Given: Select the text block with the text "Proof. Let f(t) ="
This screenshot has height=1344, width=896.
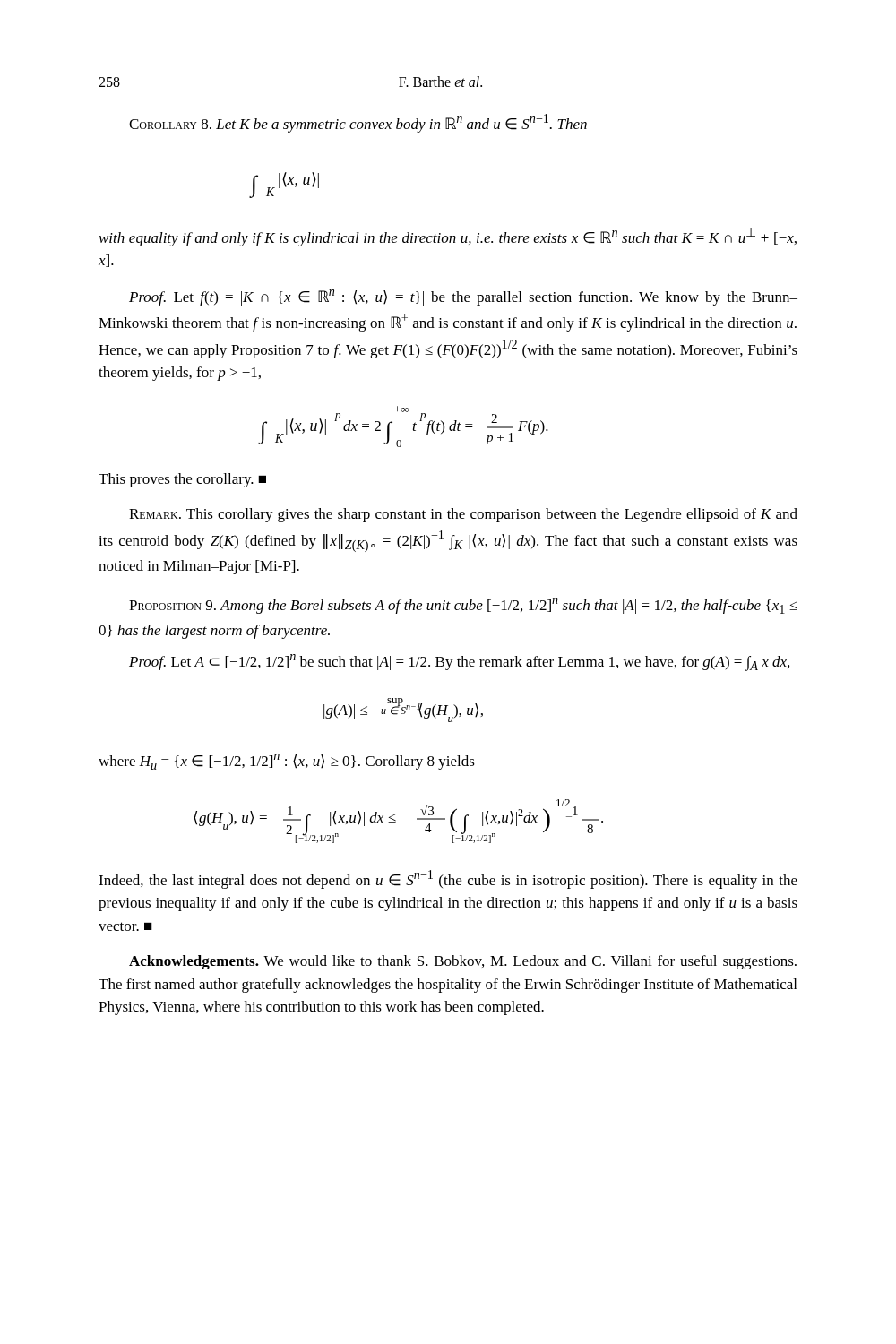Looking at the screenshot, I should (448, 333).
